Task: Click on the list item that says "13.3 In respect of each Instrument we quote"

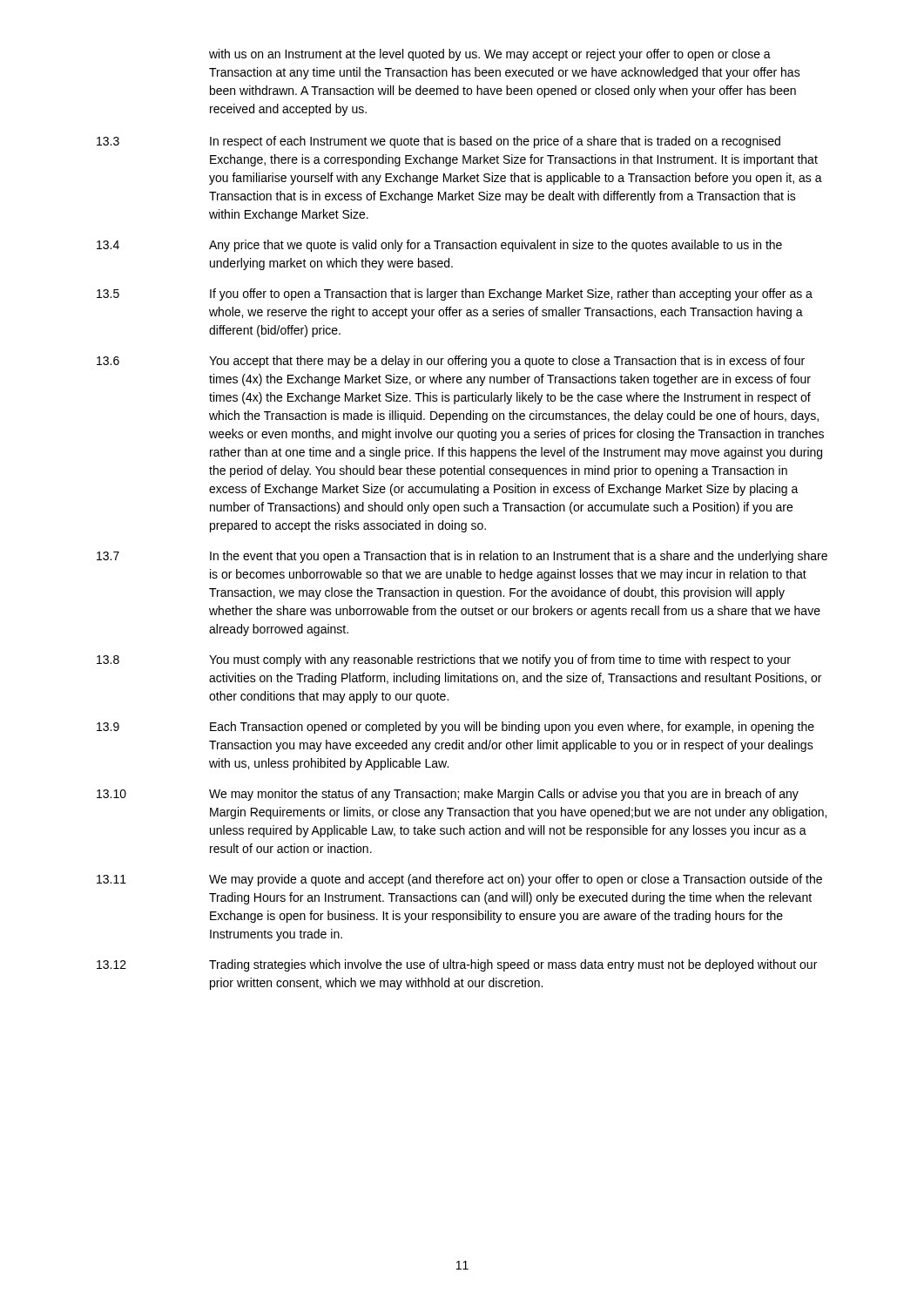Action: pos(462,178)
